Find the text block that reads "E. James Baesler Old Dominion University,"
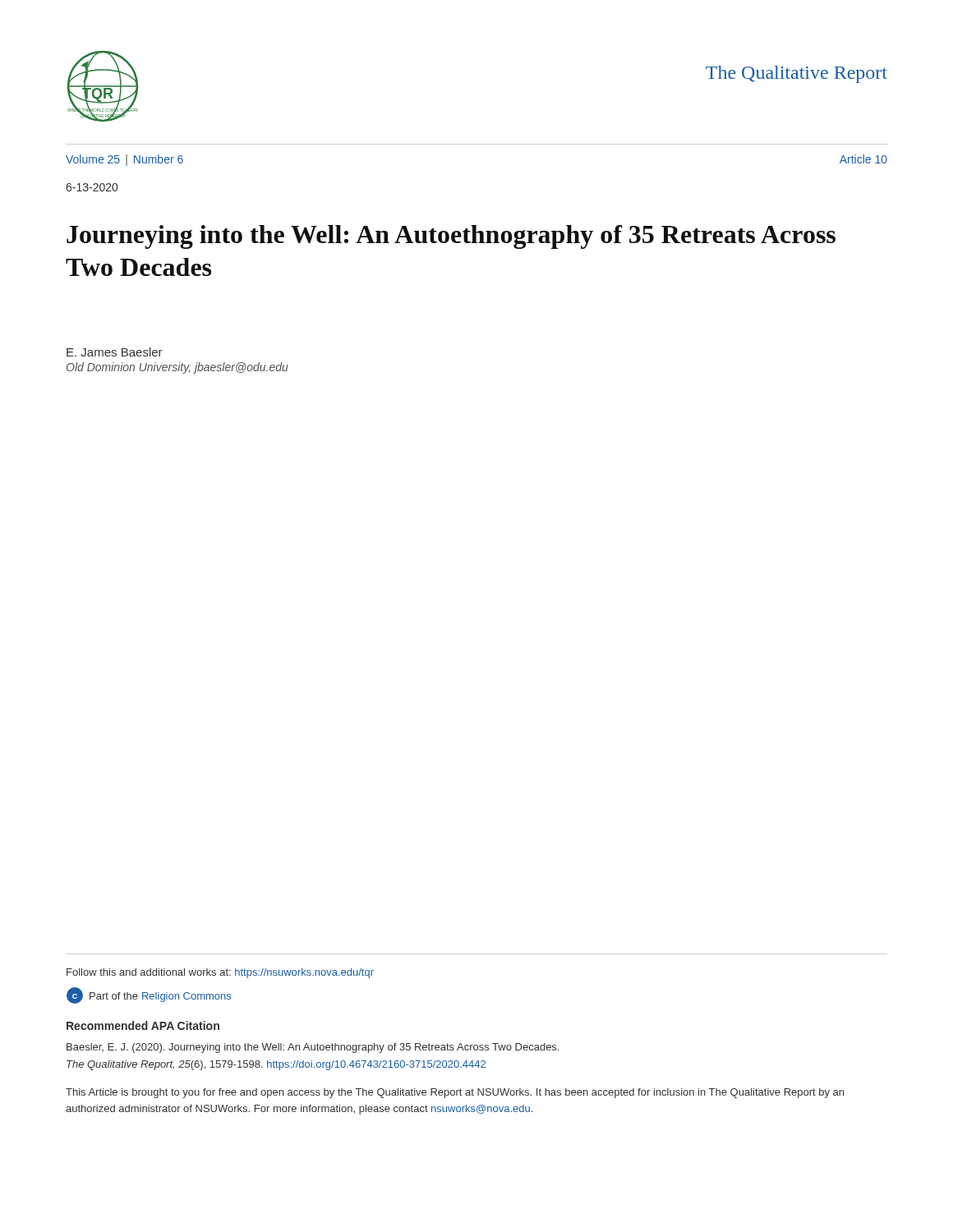 pos(177,359)
